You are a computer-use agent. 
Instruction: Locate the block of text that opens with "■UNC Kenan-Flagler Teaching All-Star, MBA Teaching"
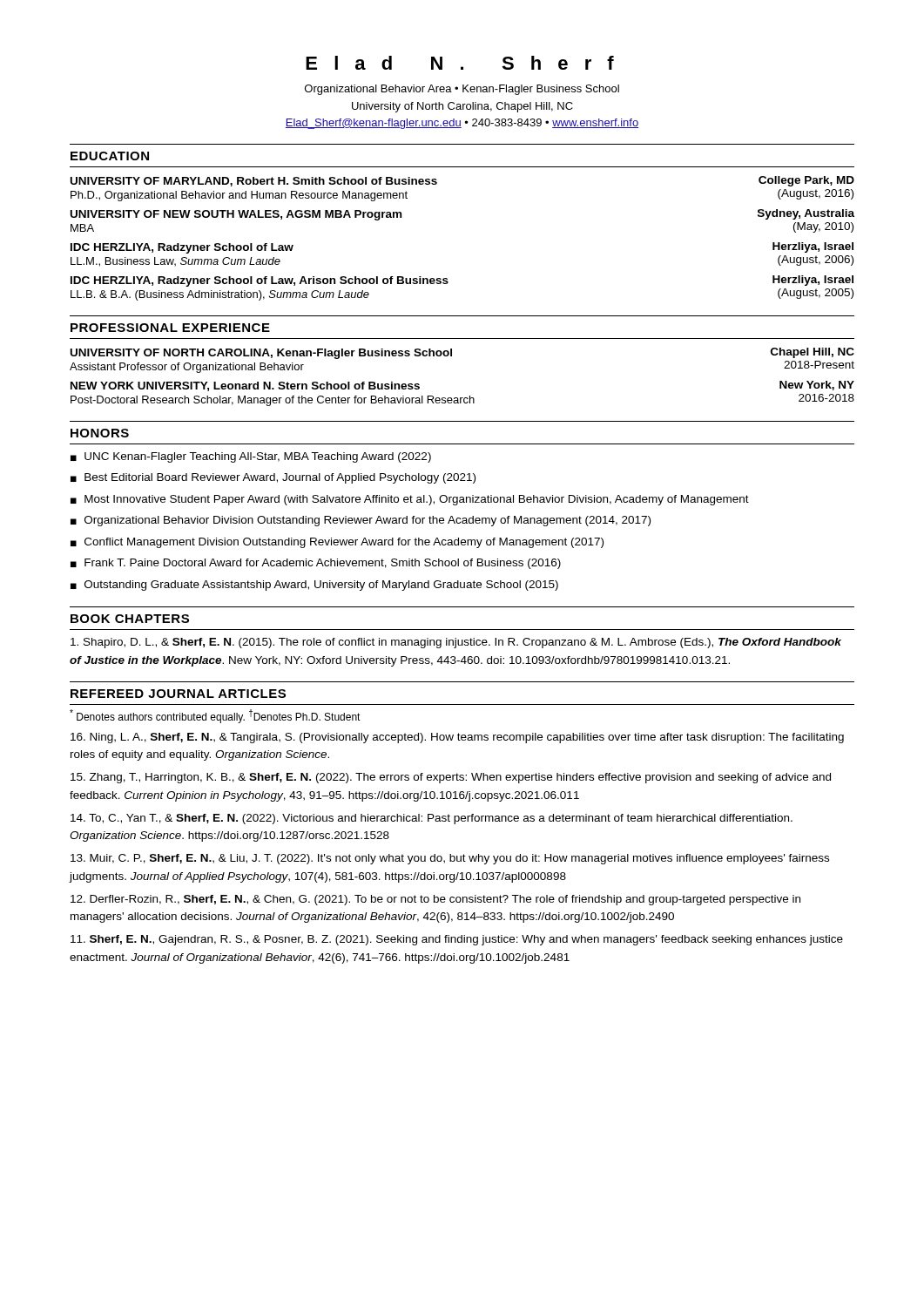(251, 457)
